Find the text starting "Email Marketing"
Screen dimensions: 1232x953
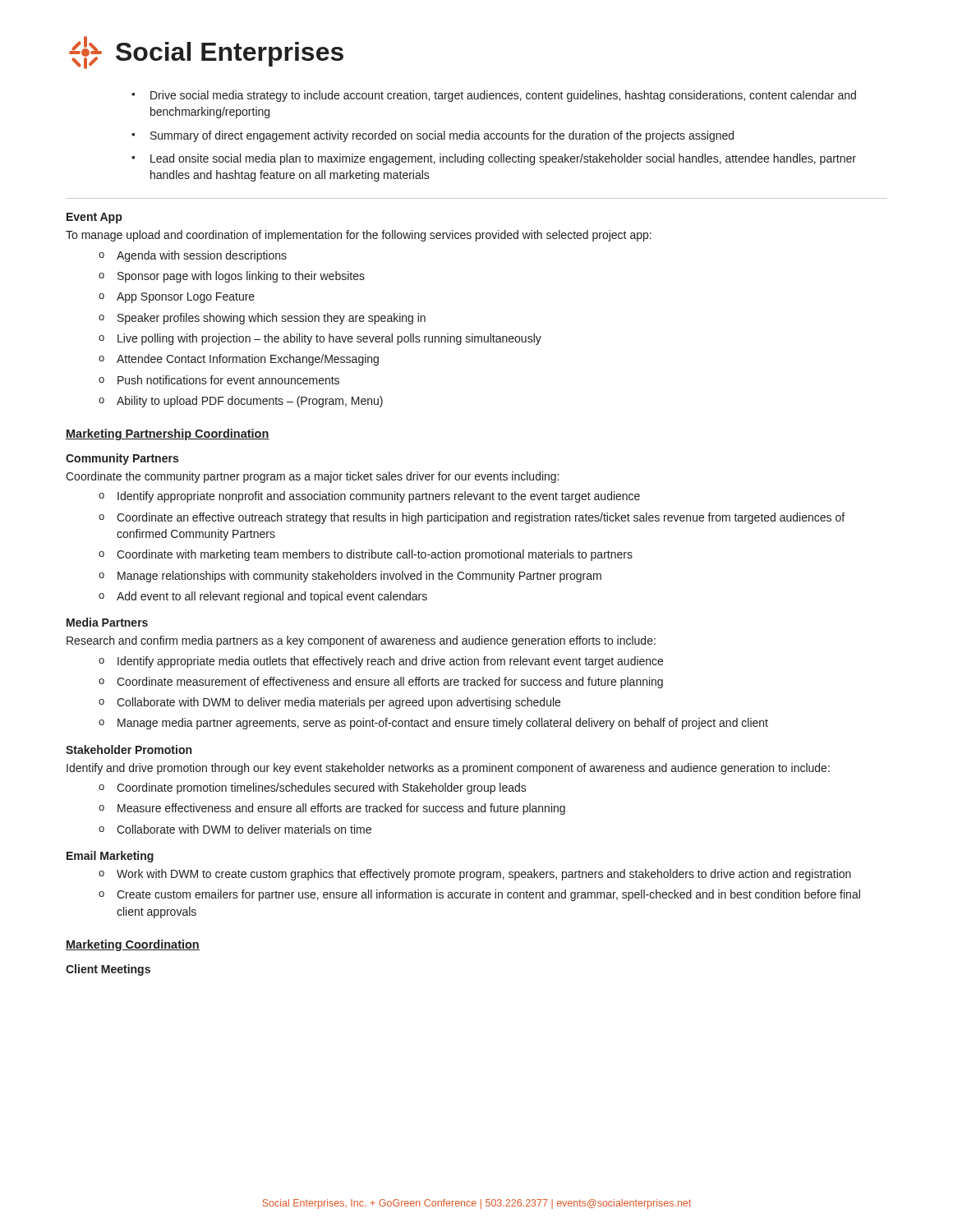click(x=110, y=856)
